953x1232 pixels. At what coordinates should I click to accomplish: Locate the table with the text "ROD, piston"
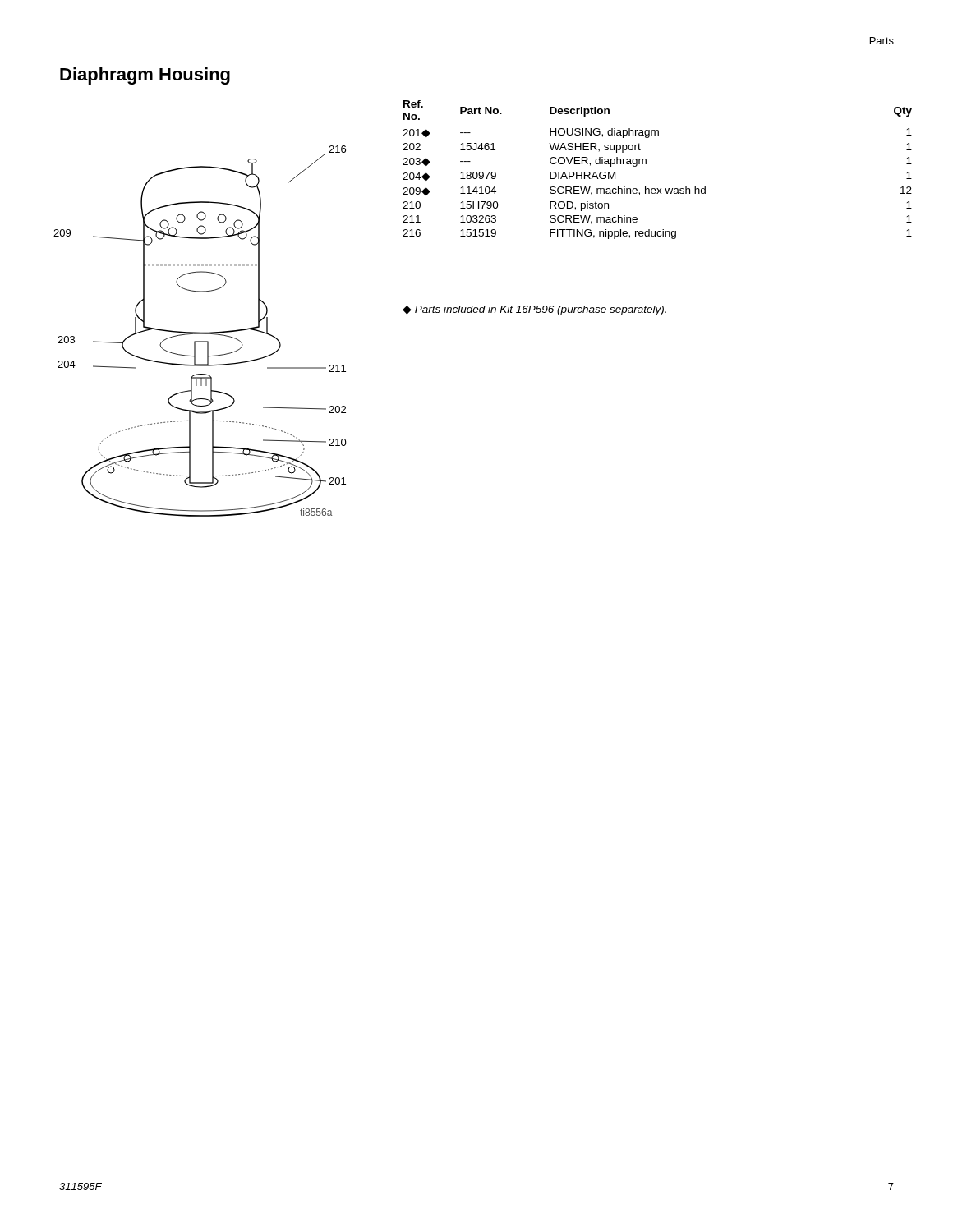657,168
